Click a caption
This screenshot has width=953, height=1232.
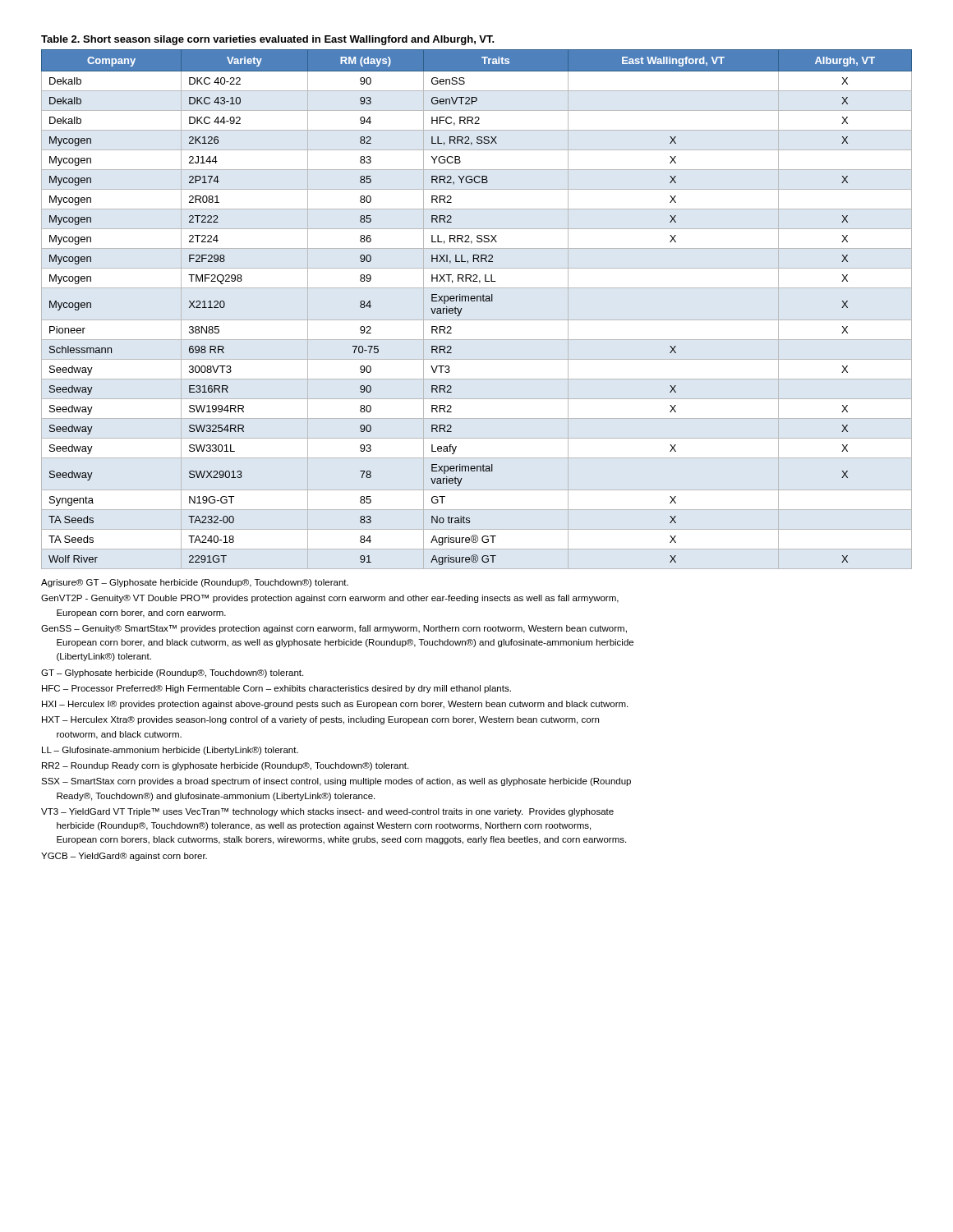[268, 39]
